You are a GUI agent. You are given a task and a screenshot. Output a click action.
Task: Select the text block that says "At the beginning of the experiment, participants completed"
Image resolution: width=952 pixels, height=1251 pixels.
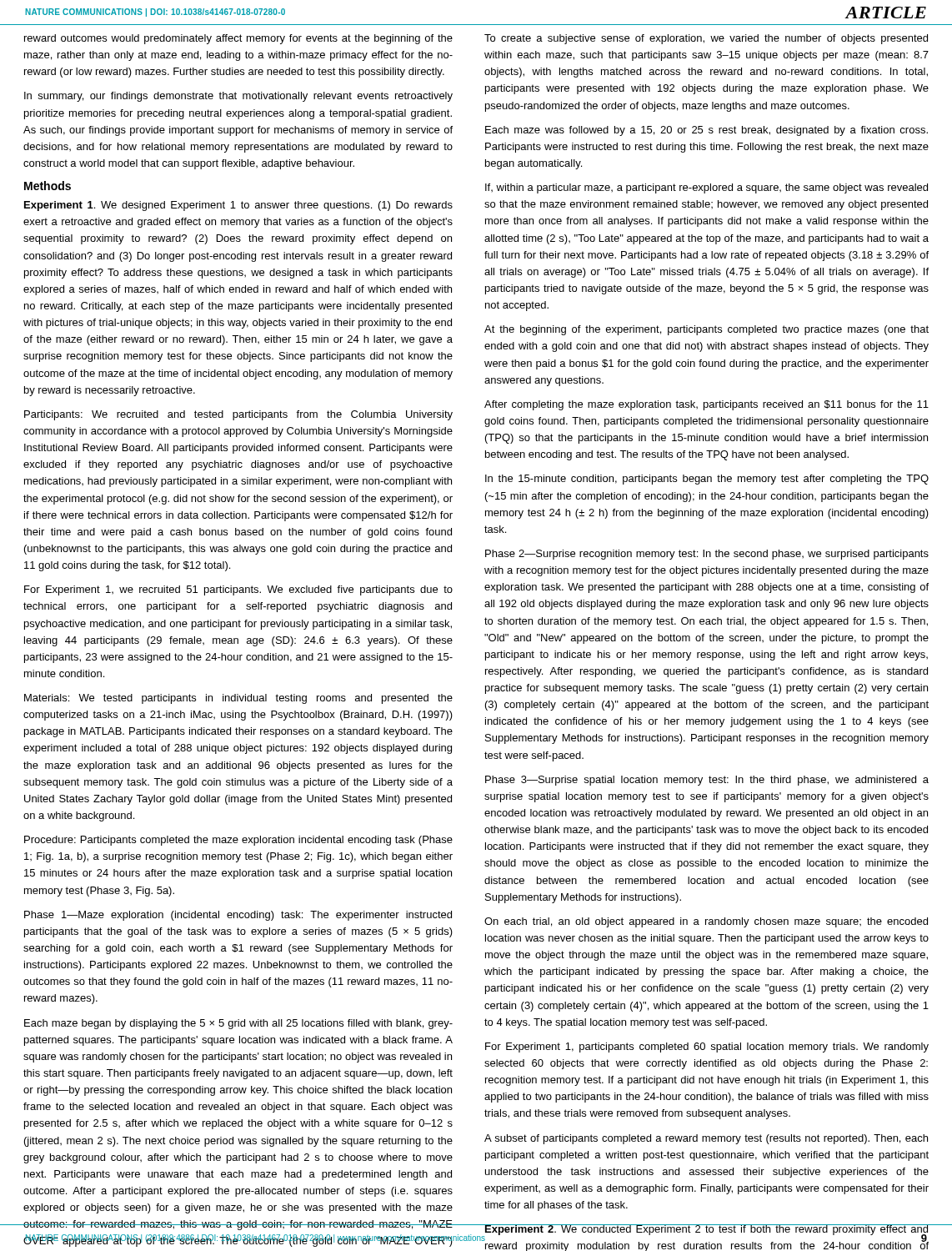pyautogui.click(x=707, y=354)
